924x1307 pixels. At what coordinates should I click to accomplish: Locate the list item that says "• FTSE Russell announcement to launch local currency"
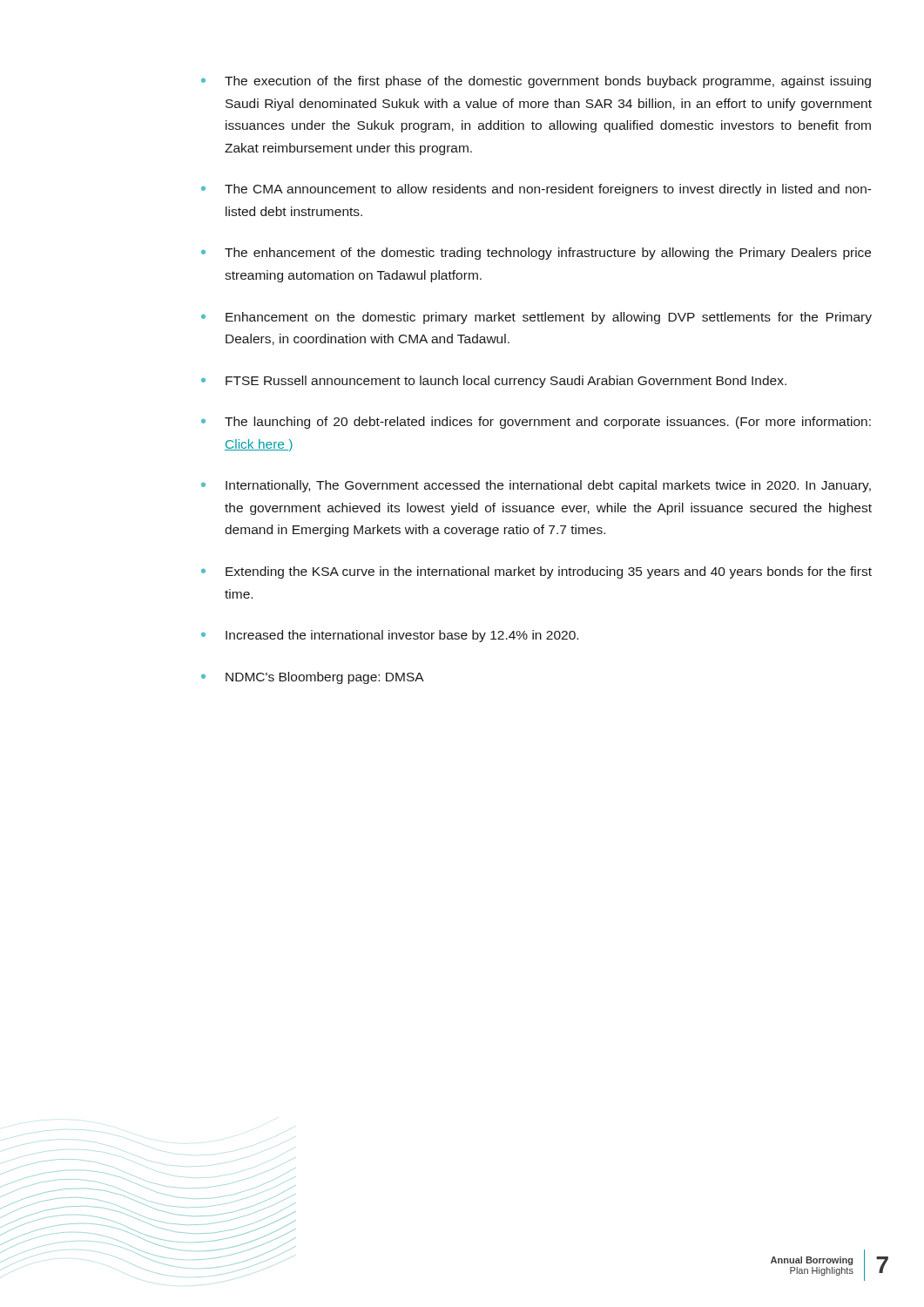[536, 380]
